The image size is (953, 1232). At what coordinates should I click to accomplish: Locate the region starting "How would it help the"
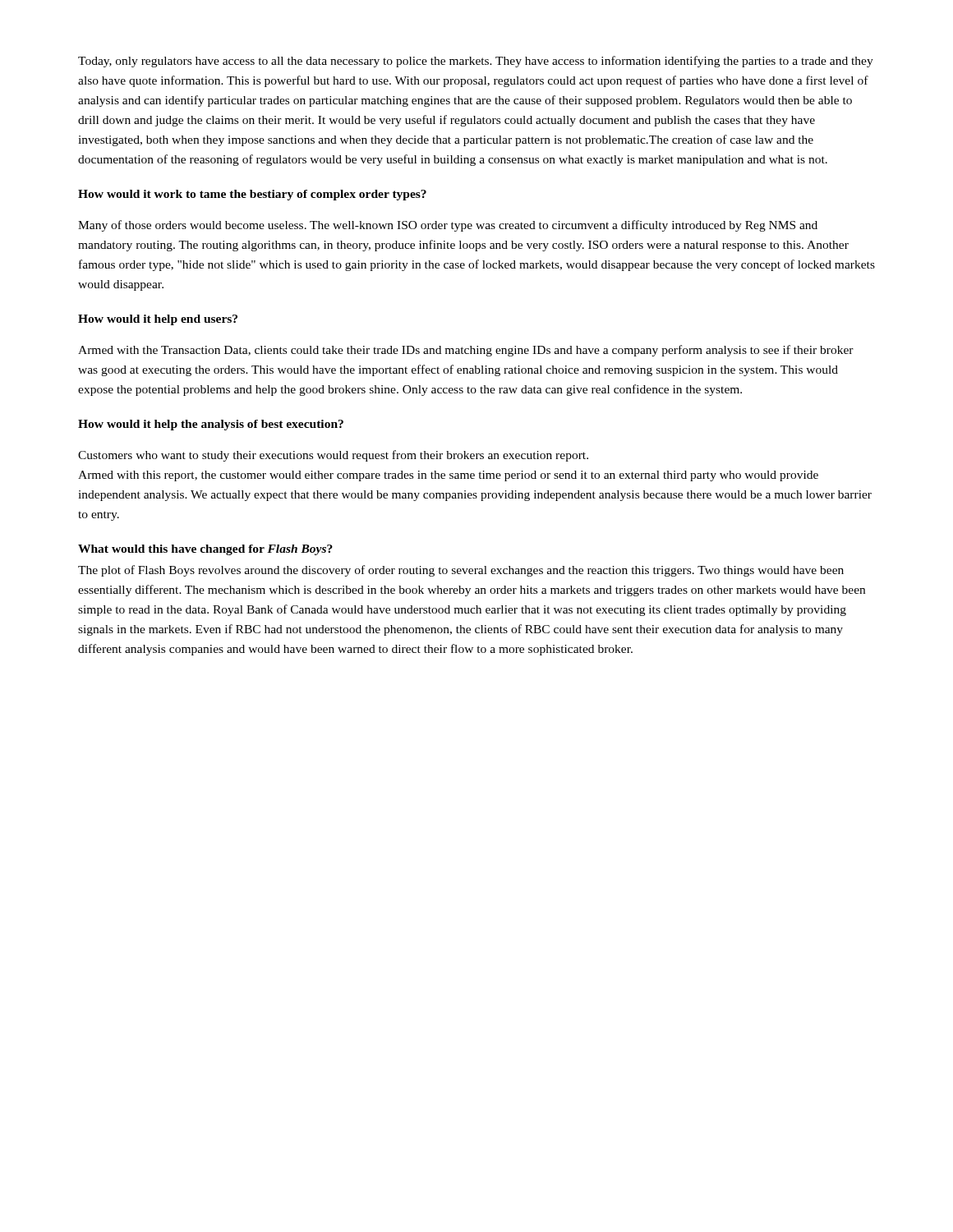pyautogui.click(x=211, y=424)
